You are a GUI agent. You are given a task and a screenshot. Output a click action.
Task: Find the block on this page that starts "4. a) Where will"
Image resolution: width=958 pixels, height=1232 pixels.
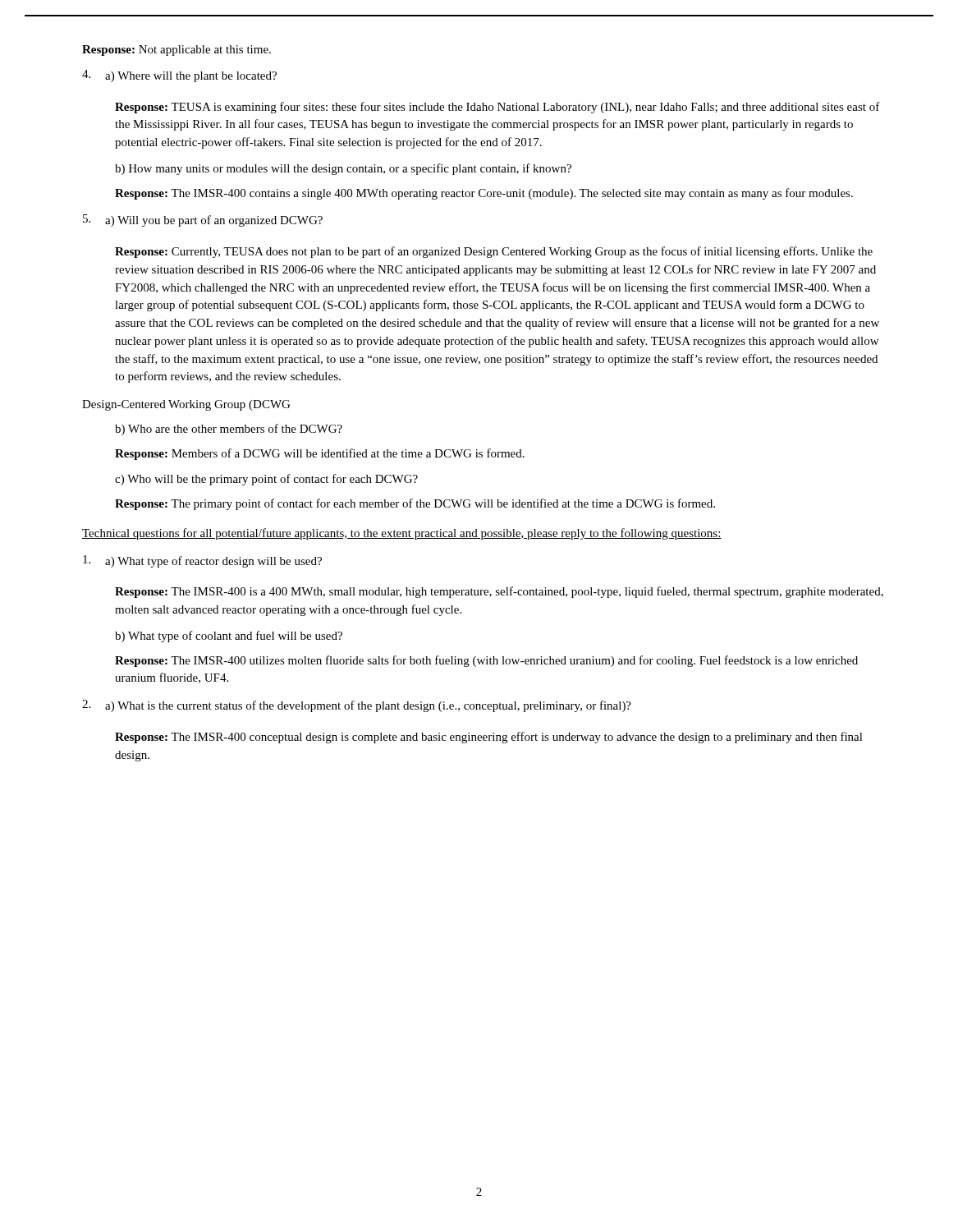point(179,76)
